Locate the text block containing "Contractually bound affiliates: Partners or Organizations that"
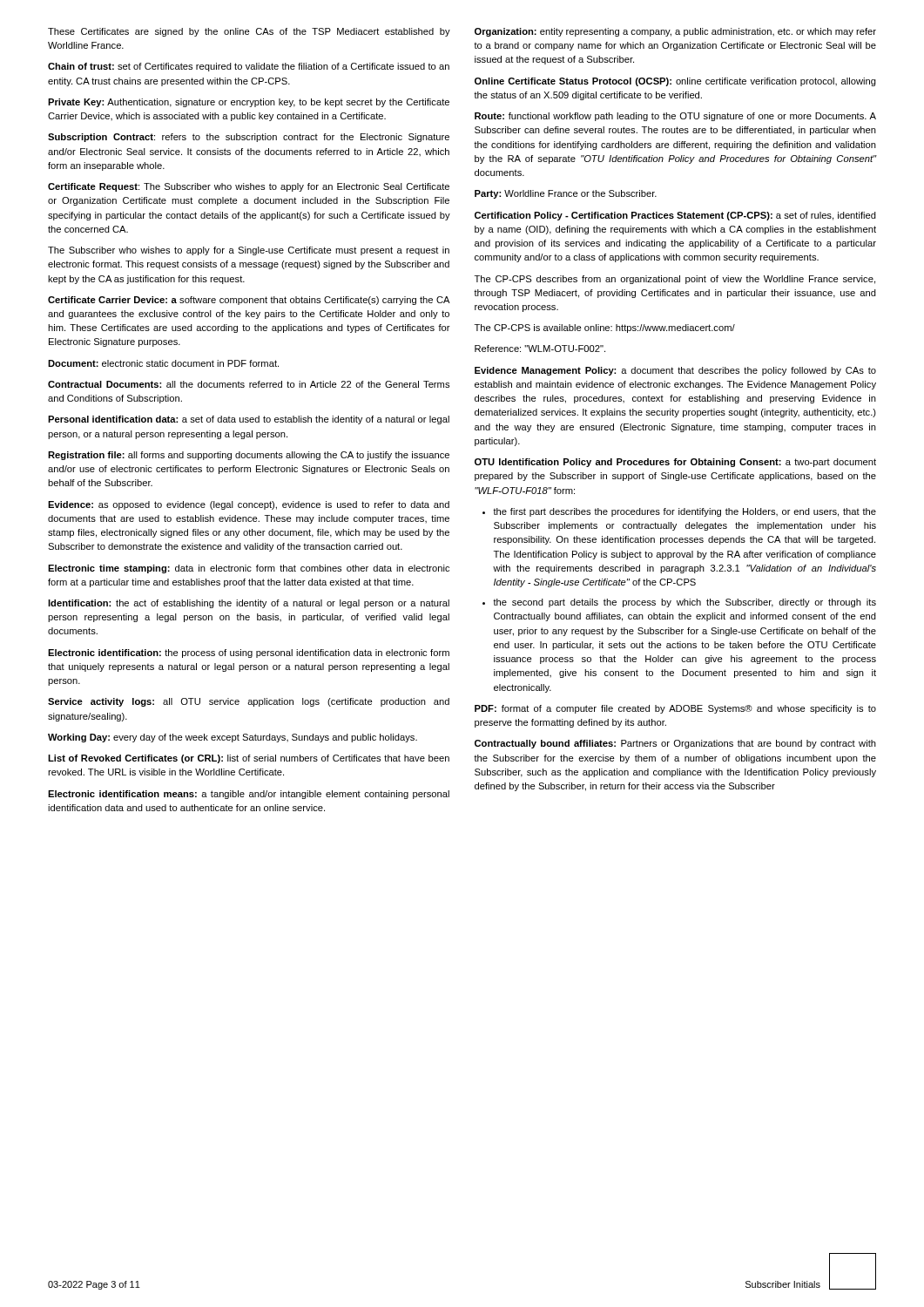The width and height of the screenshot is (924, 1307). [x=675, y=765]
